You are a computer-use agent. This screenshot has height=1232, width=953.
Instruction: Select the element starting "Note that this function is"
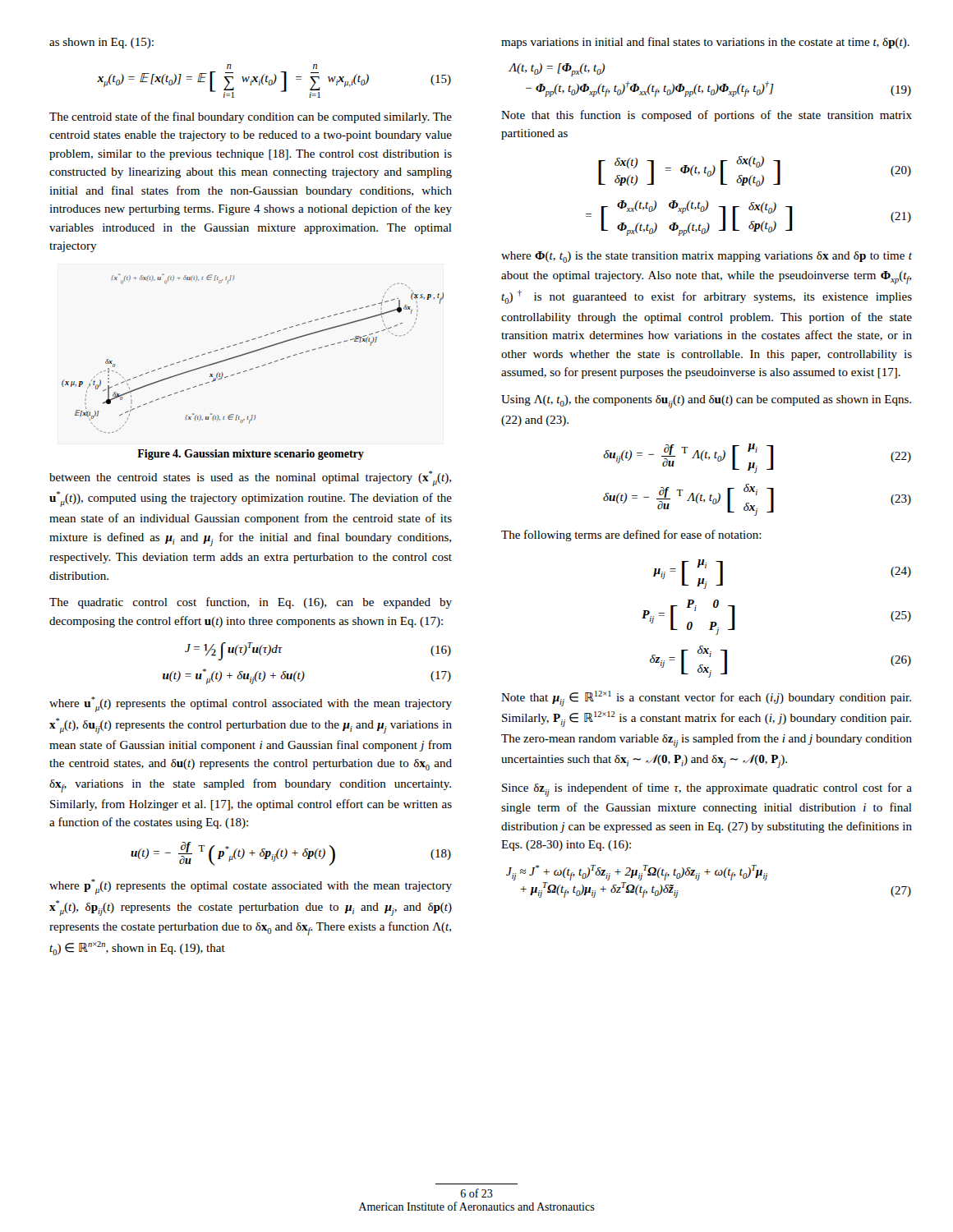pos(707,124)
